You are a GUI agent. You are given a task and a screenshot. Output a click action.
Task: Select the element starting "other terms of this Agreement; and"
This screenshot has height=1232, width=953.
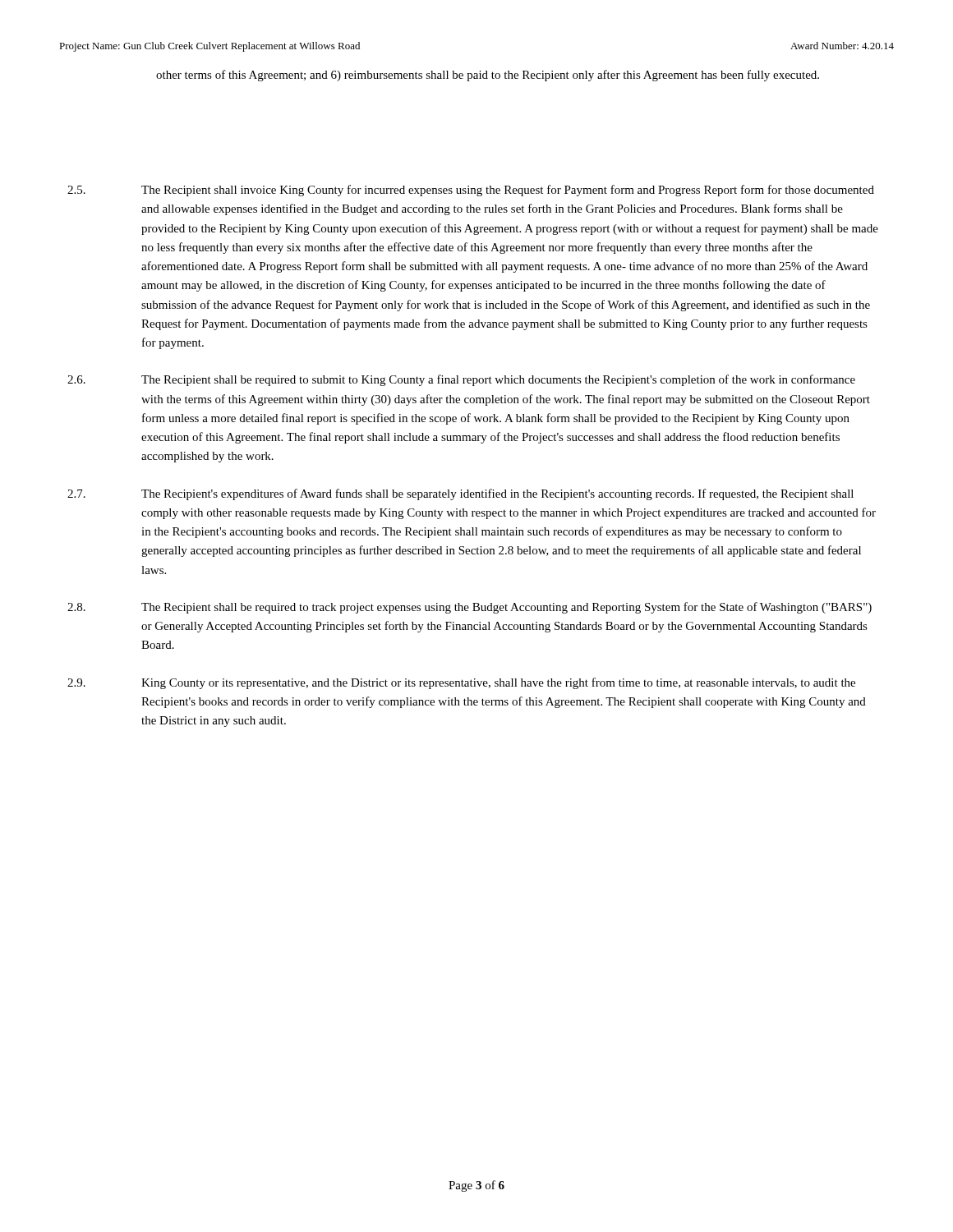pos(488,75)
